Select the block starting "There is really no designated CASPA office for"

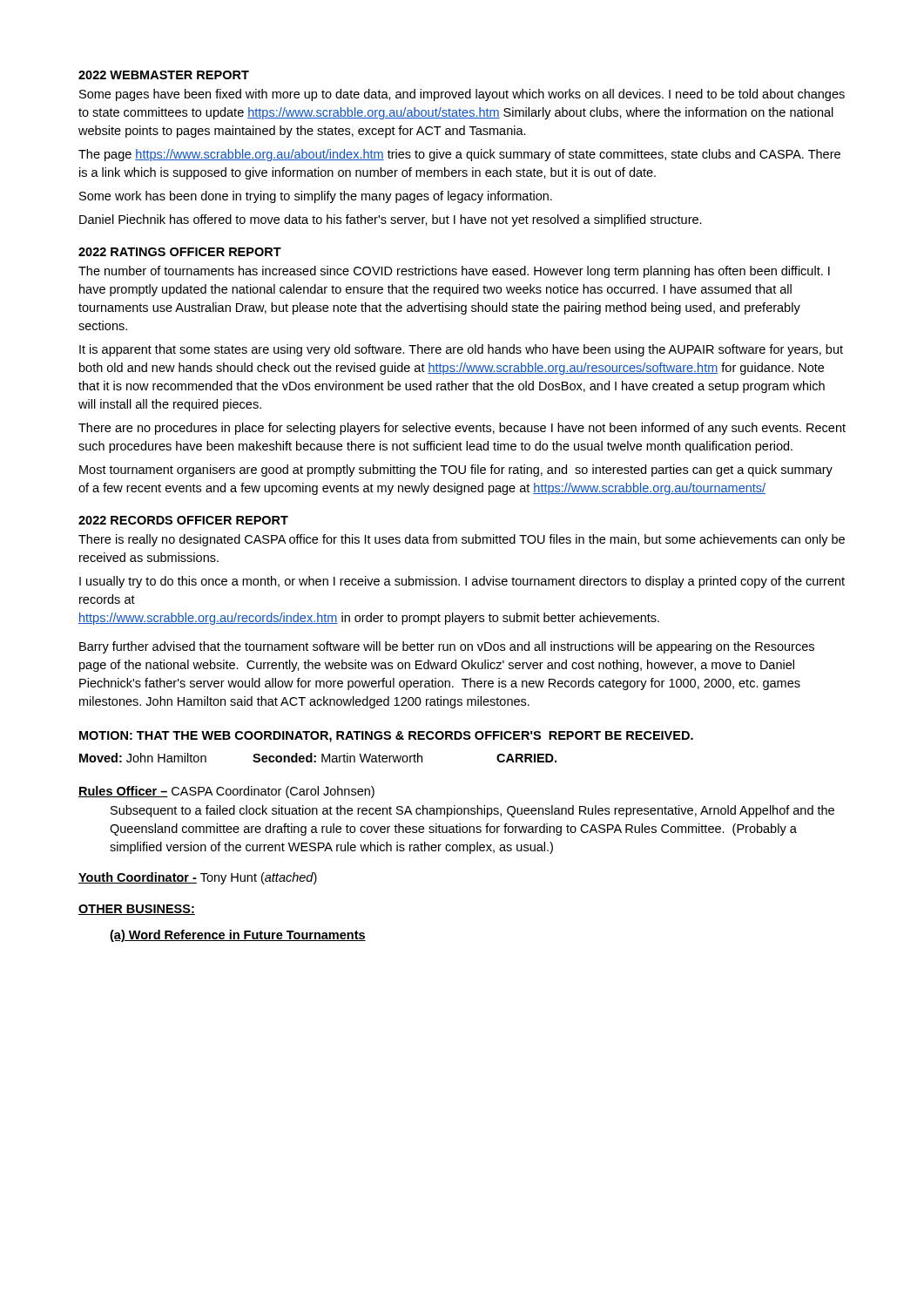462,549
